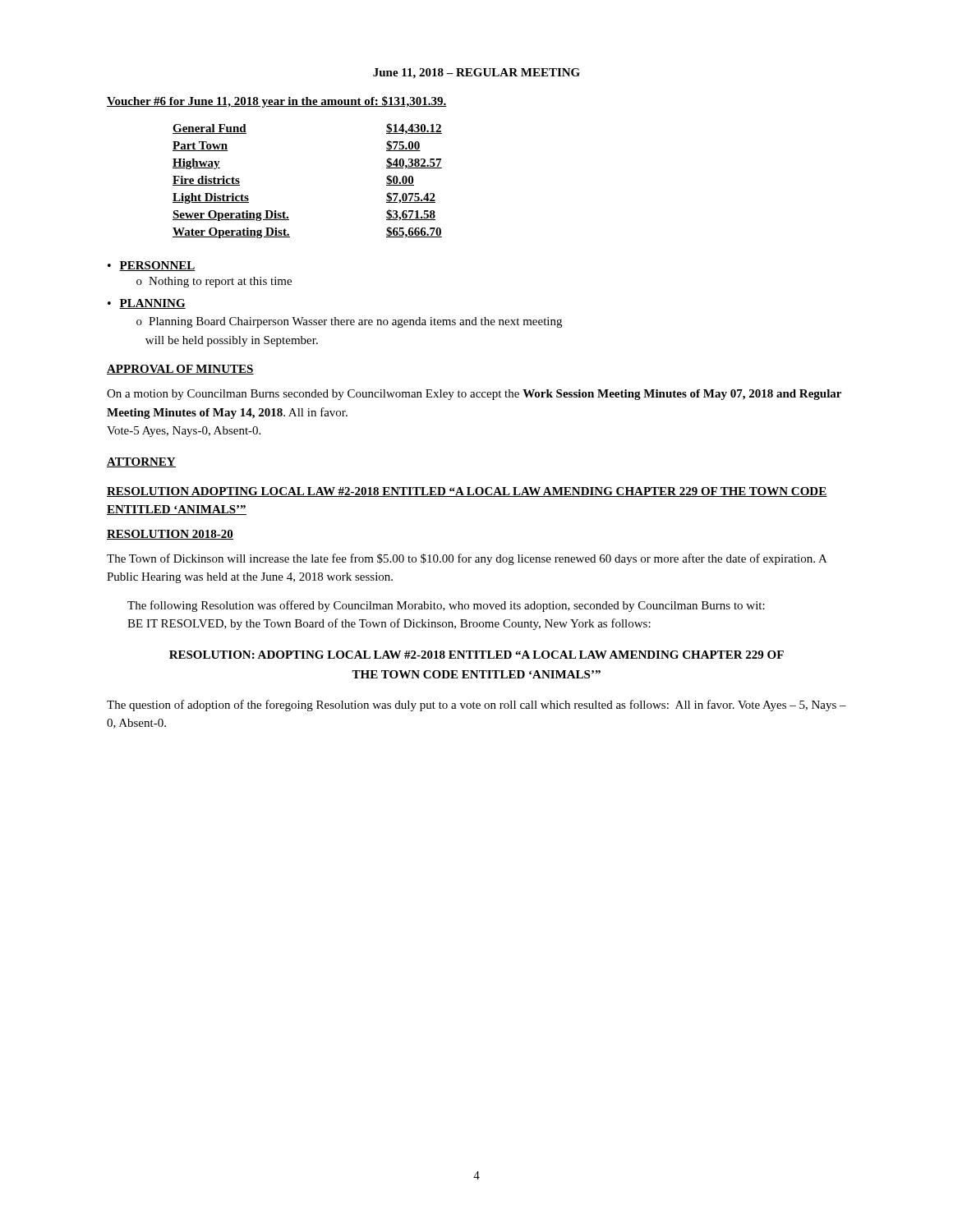Point to the section header beginning "Voucher #6 for June 11, 2018 year in"

pyautogui.click(x=277, y=101)
